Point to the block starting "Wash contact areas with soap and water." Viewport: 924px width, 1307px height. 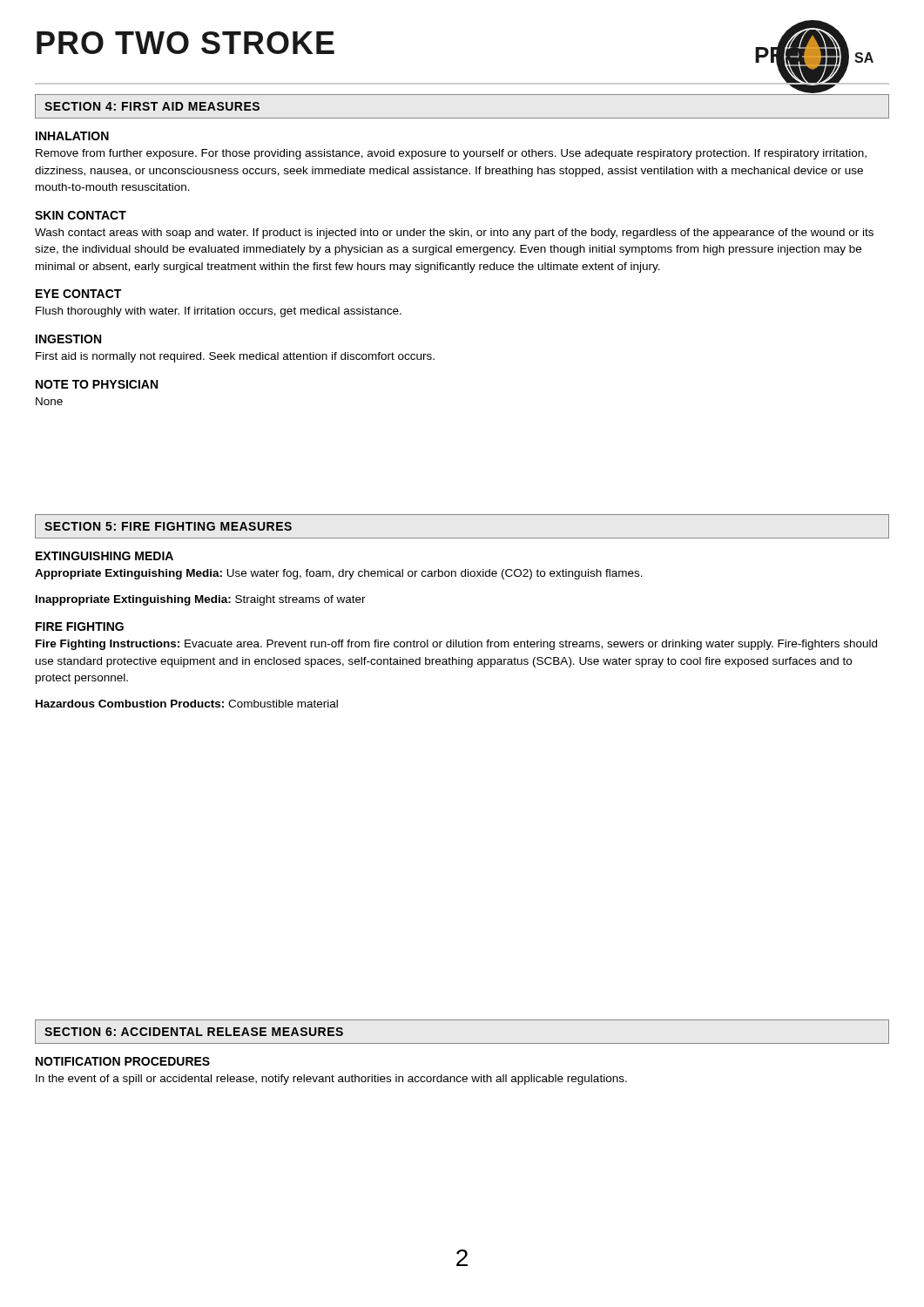[462, 249]
